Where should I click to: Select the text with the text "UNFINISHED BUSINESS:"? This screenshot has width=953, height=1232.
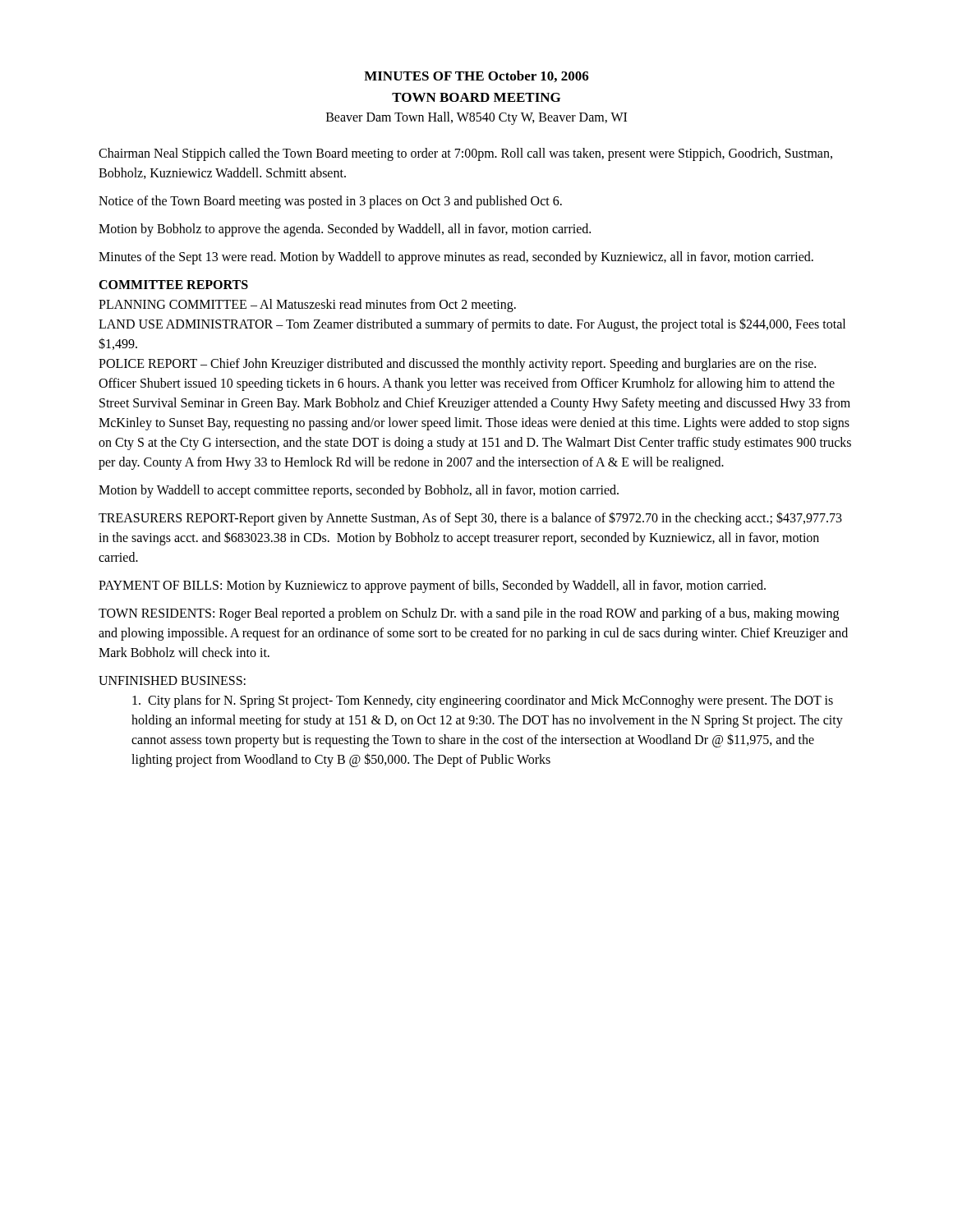click(x=172, y=680)
